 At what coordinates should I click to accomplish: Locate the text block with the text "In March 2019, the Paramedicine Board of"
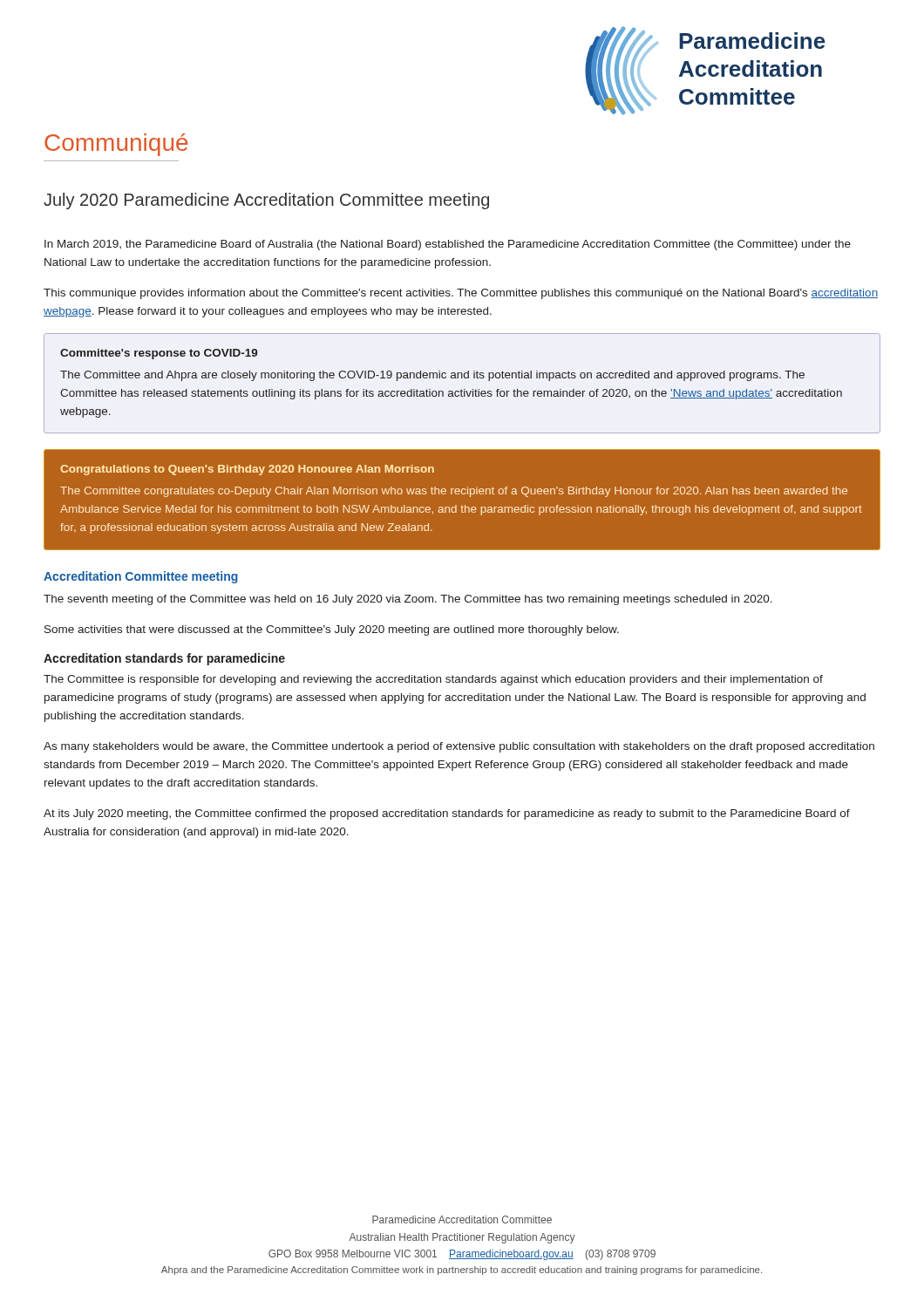[447, 253]
